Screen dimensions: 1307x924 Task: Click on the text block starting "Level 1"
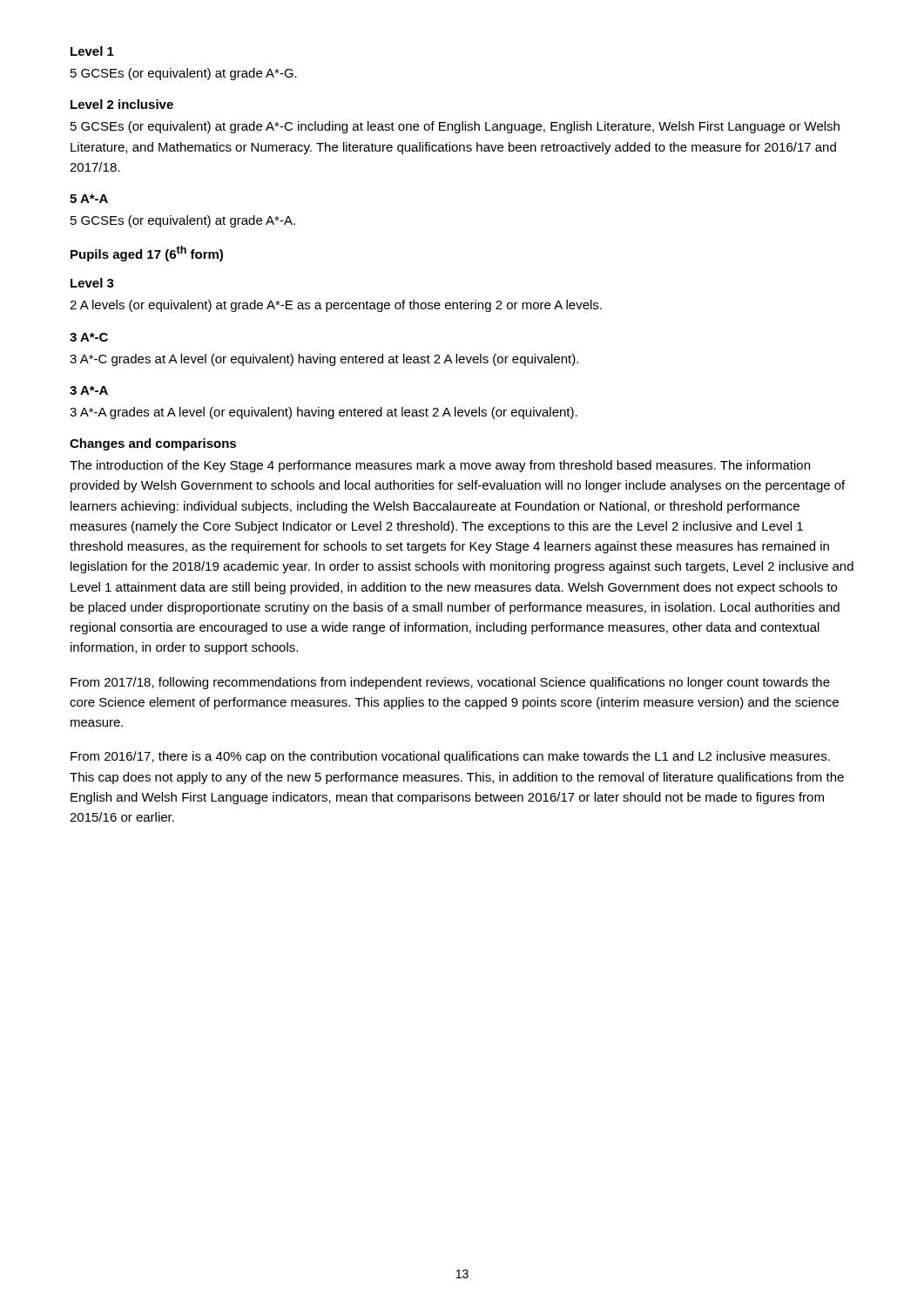click(92, 51)
